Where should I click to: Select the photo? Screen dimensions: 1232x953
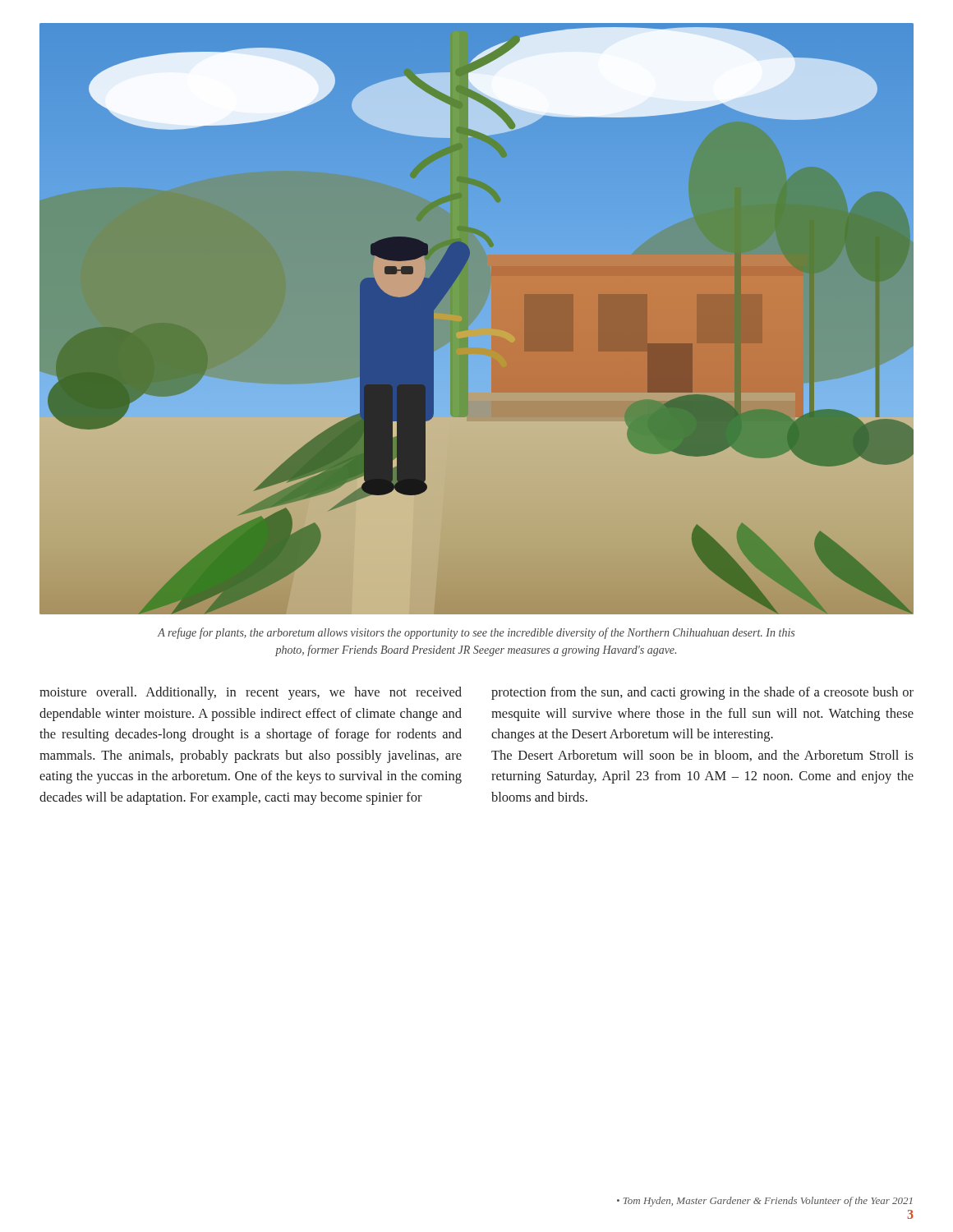(x=476, y=319)
